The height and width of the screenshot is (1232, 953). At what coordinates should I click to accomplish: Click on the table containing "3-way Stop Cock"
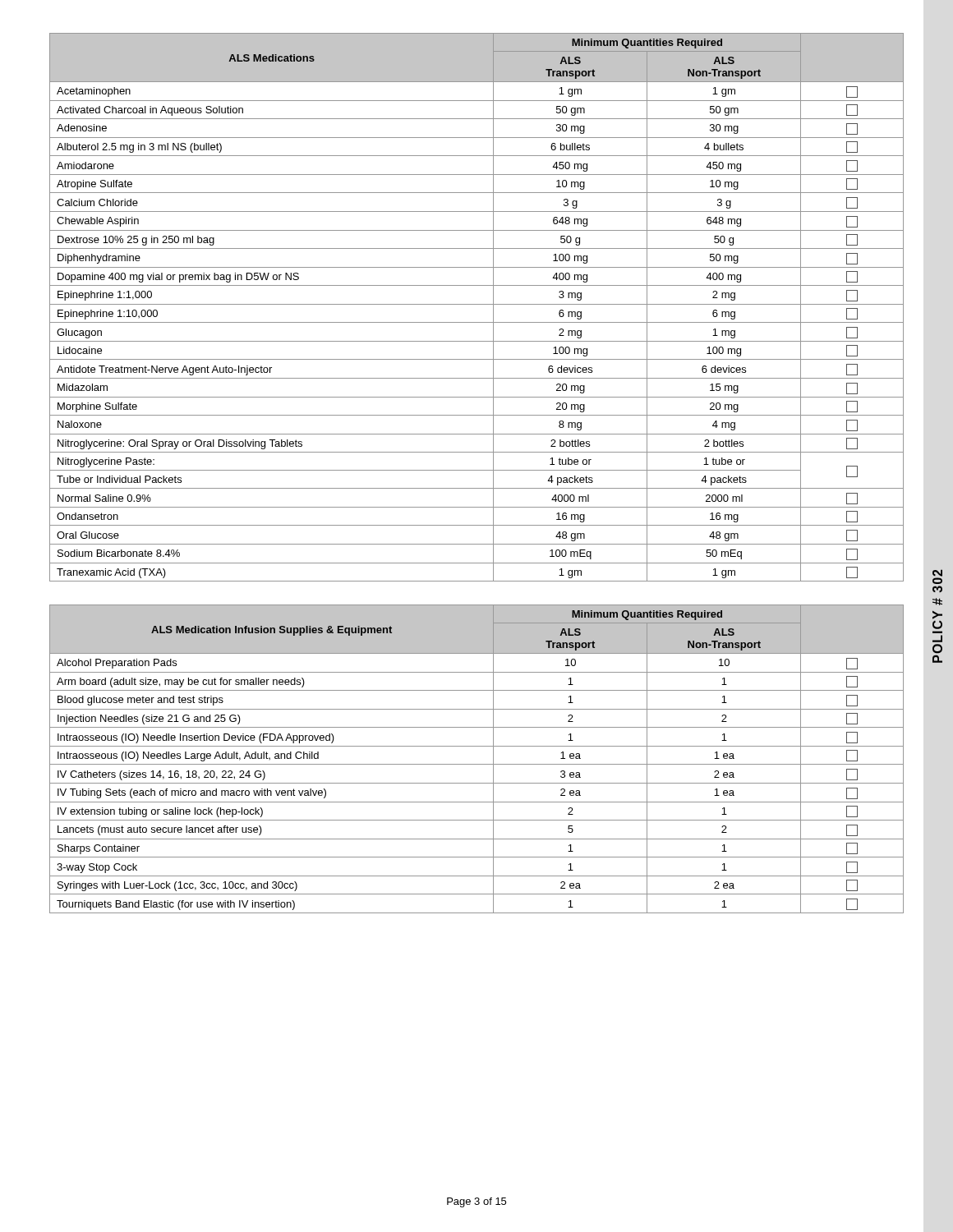[476, 759]
